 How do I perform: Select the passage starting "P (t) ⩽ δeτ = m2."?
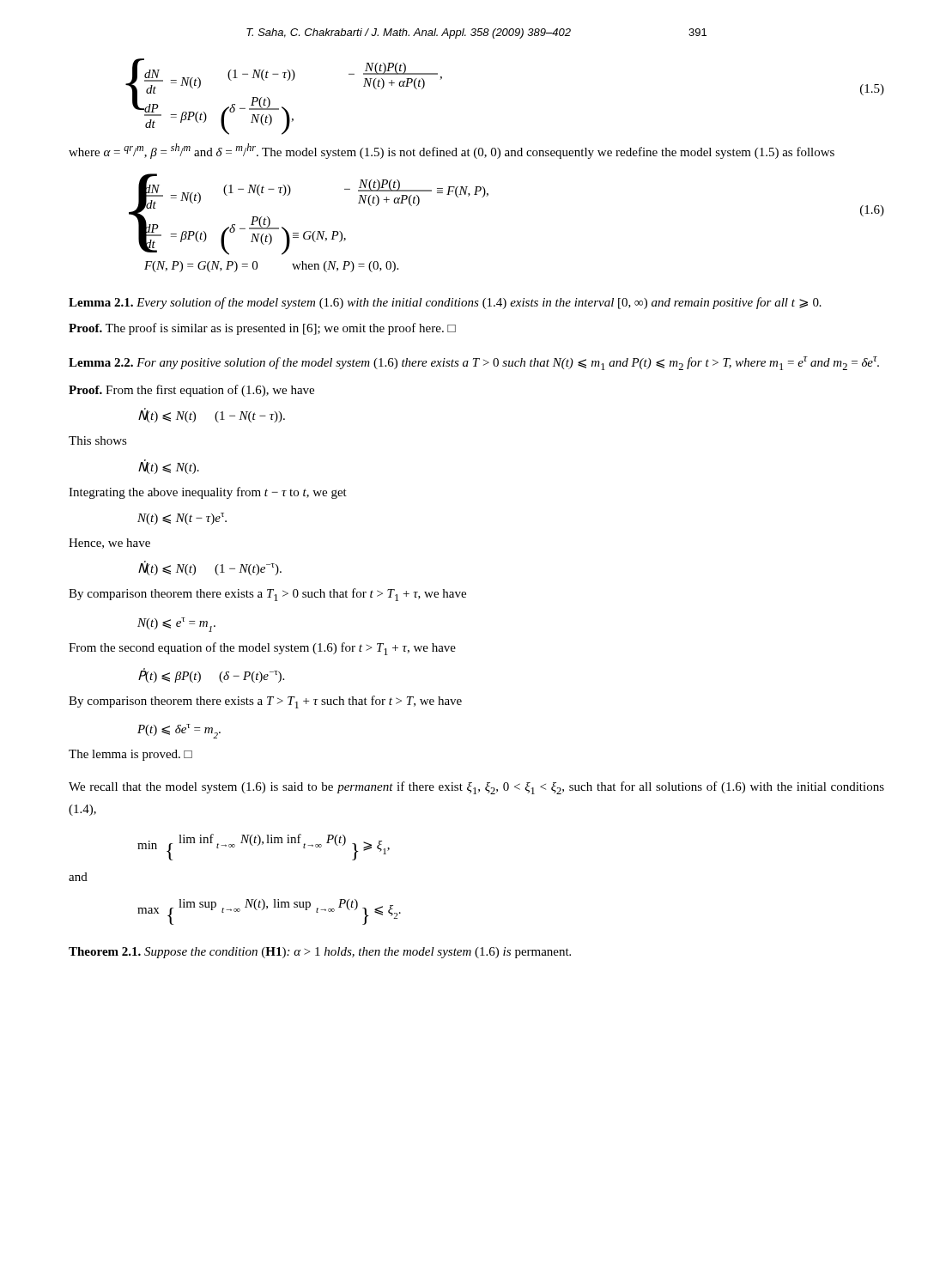pyautogui.click(x=179, y=731)
